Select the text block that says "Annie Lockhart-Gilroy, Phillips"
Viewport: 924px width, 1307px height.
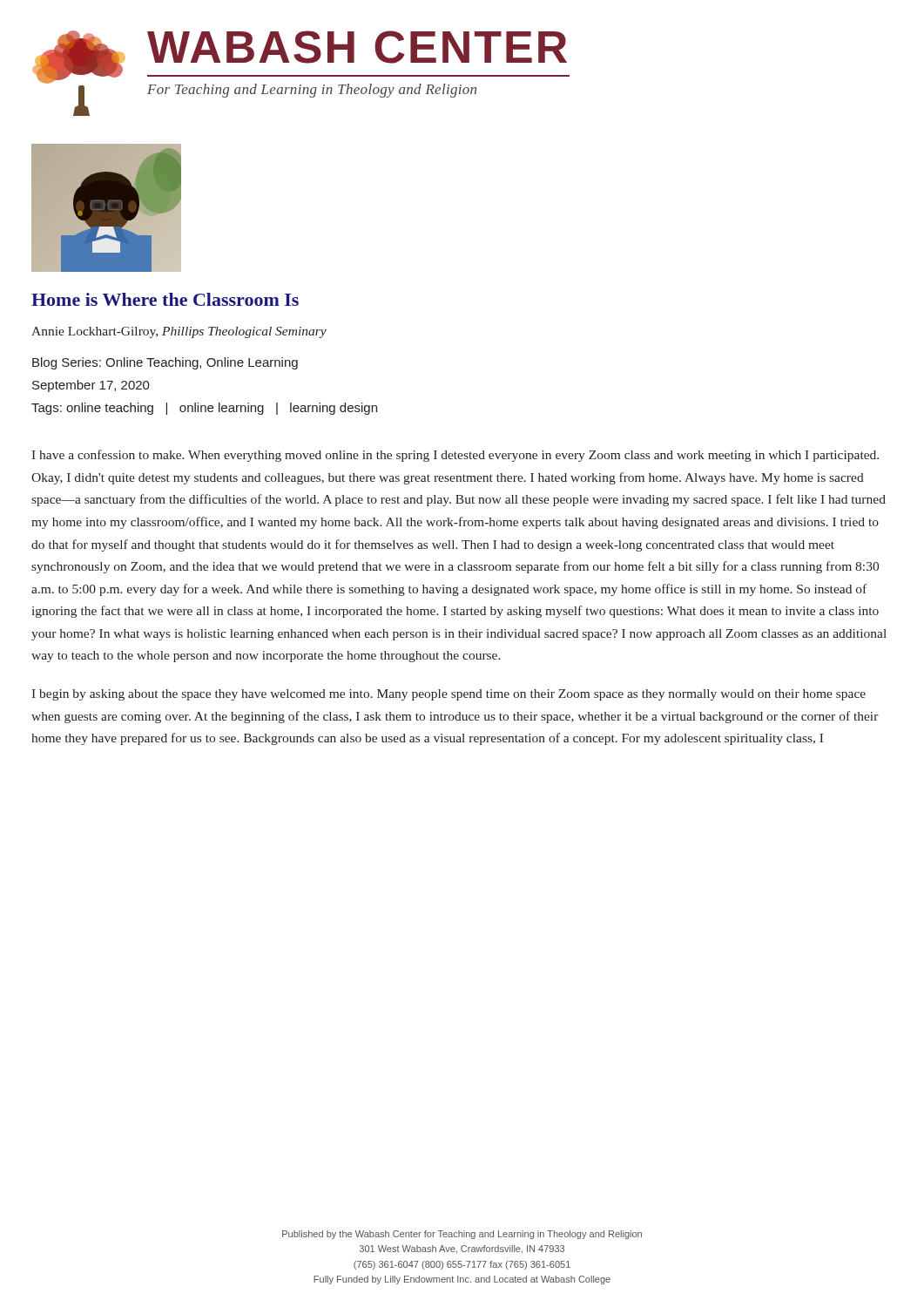[x=179, y=330]
